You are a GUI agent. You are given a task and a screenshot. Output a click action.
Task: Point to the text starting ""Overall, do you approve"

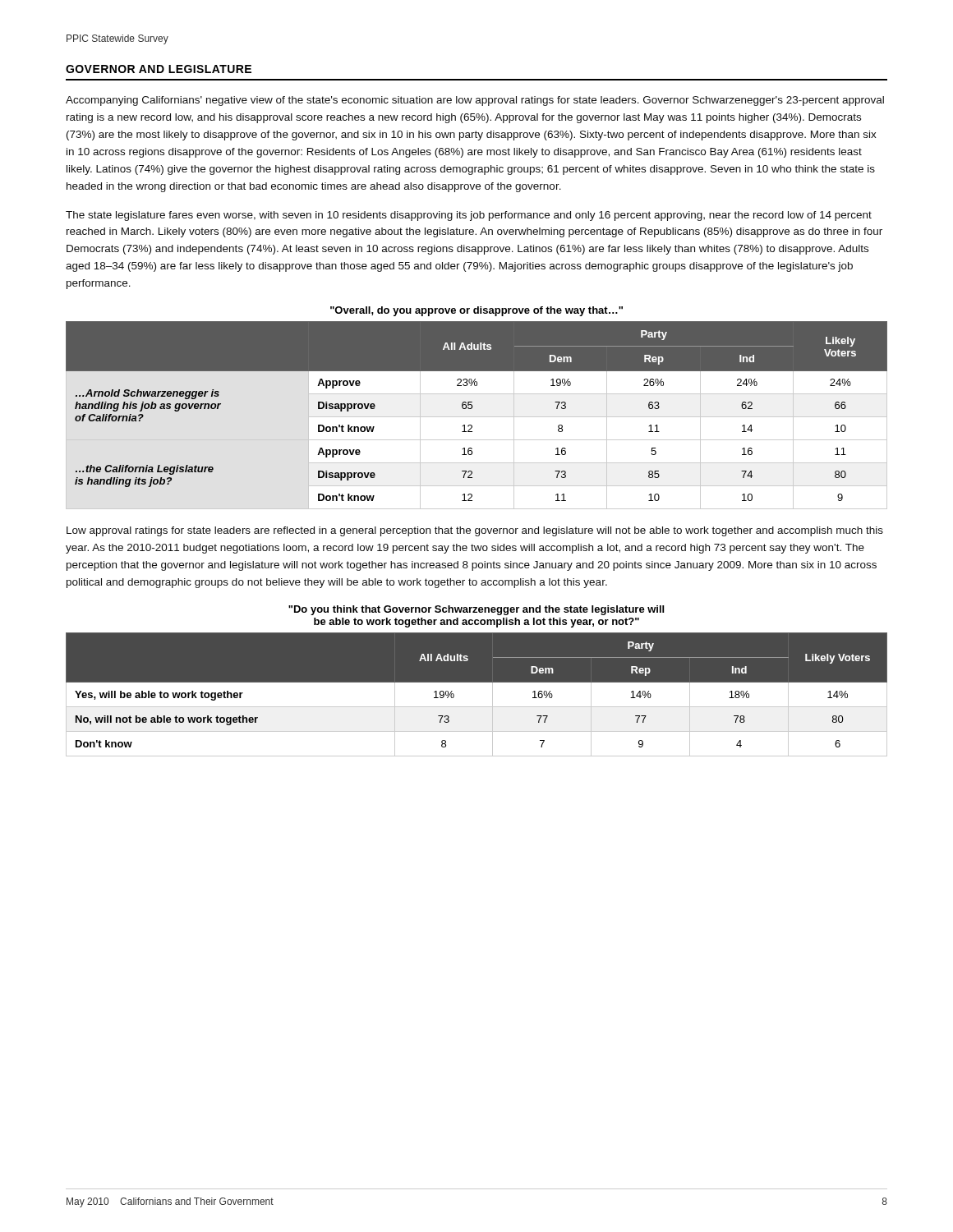coord(476,310)
